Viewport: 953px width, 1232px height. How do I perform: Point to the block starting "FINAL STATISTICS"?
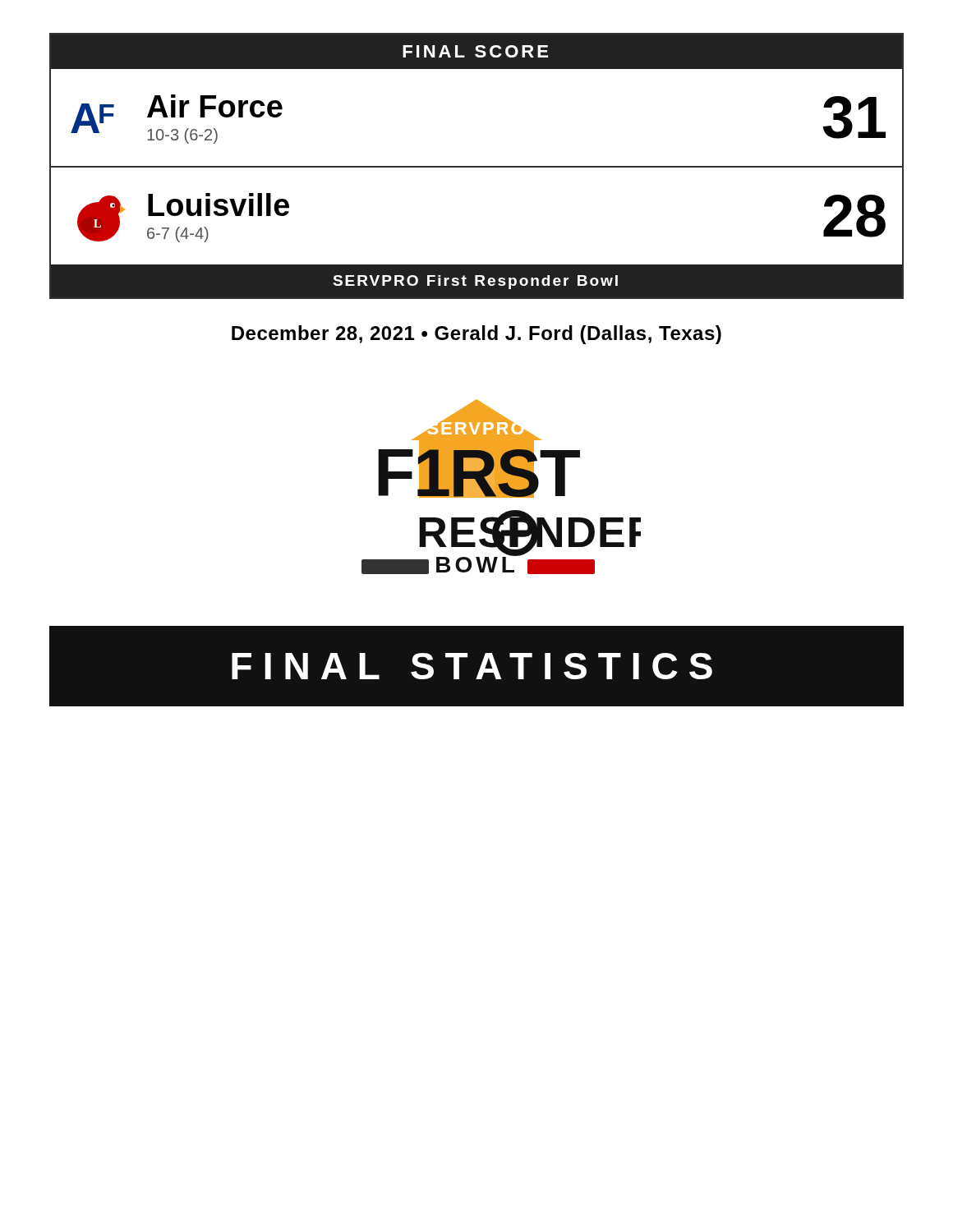(476, 666)
